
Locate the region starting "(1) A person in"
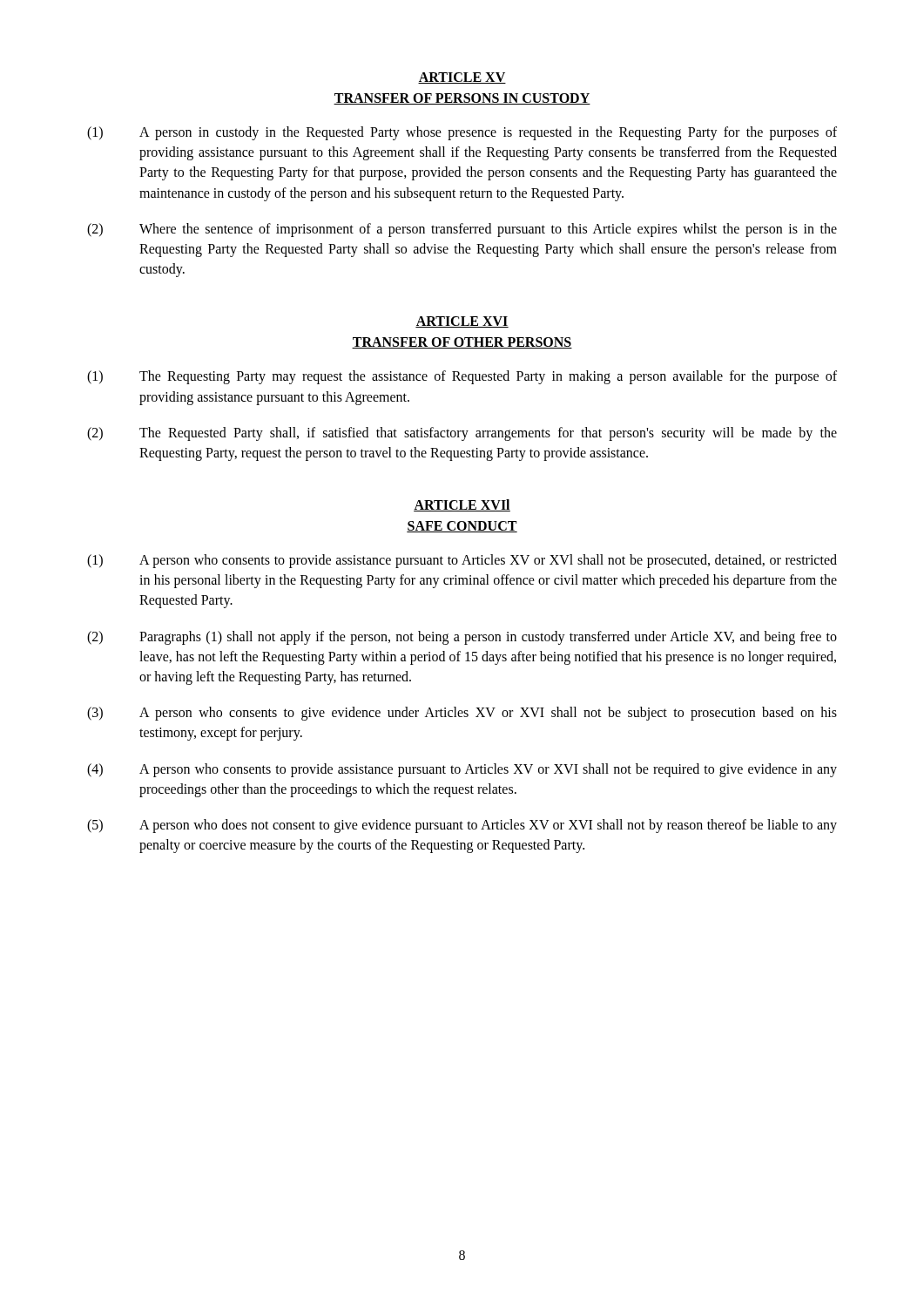point(462,162)
